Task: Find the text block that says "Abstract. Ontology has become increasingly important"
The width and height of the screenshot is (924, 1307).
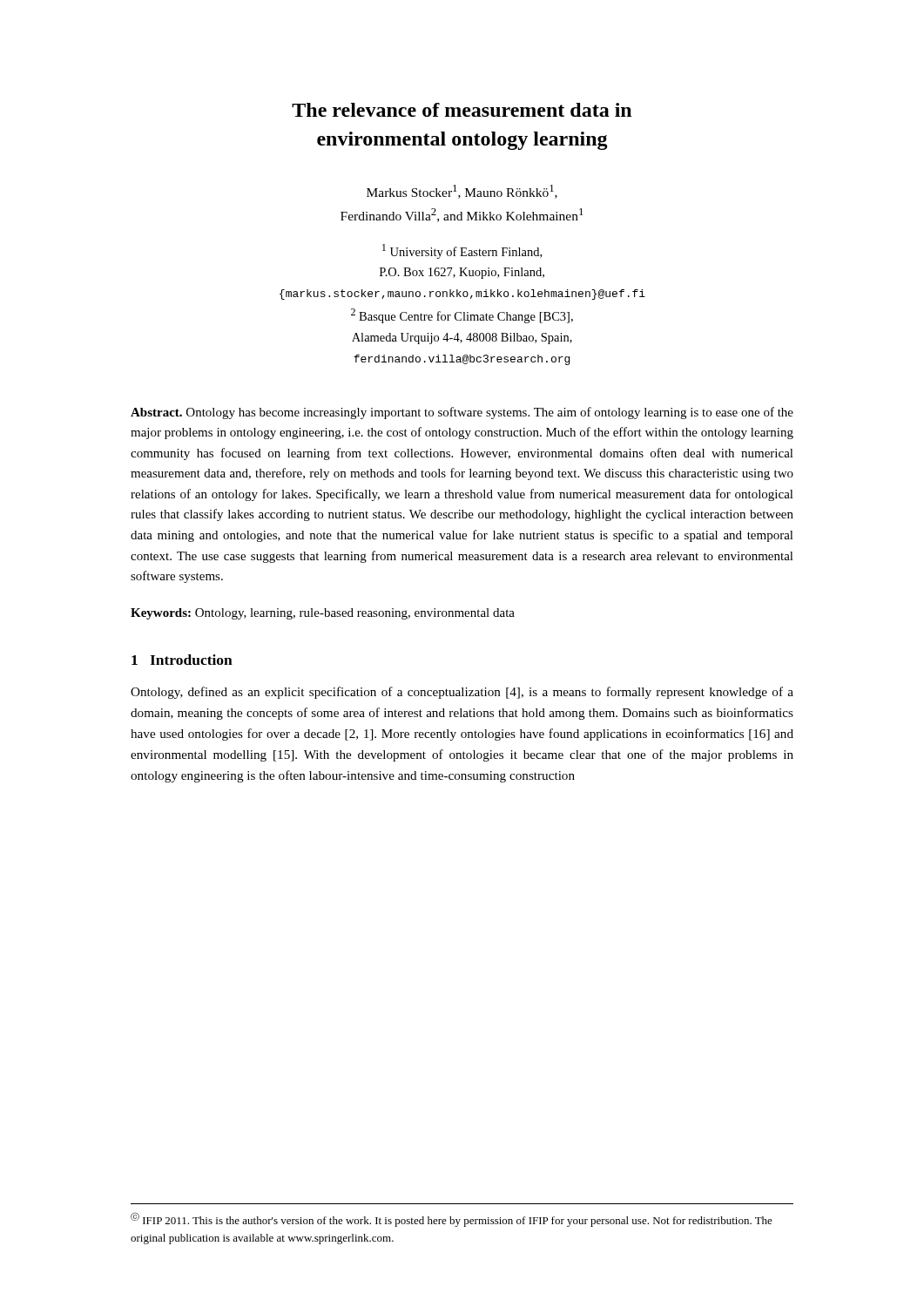Action: point(462,495)
